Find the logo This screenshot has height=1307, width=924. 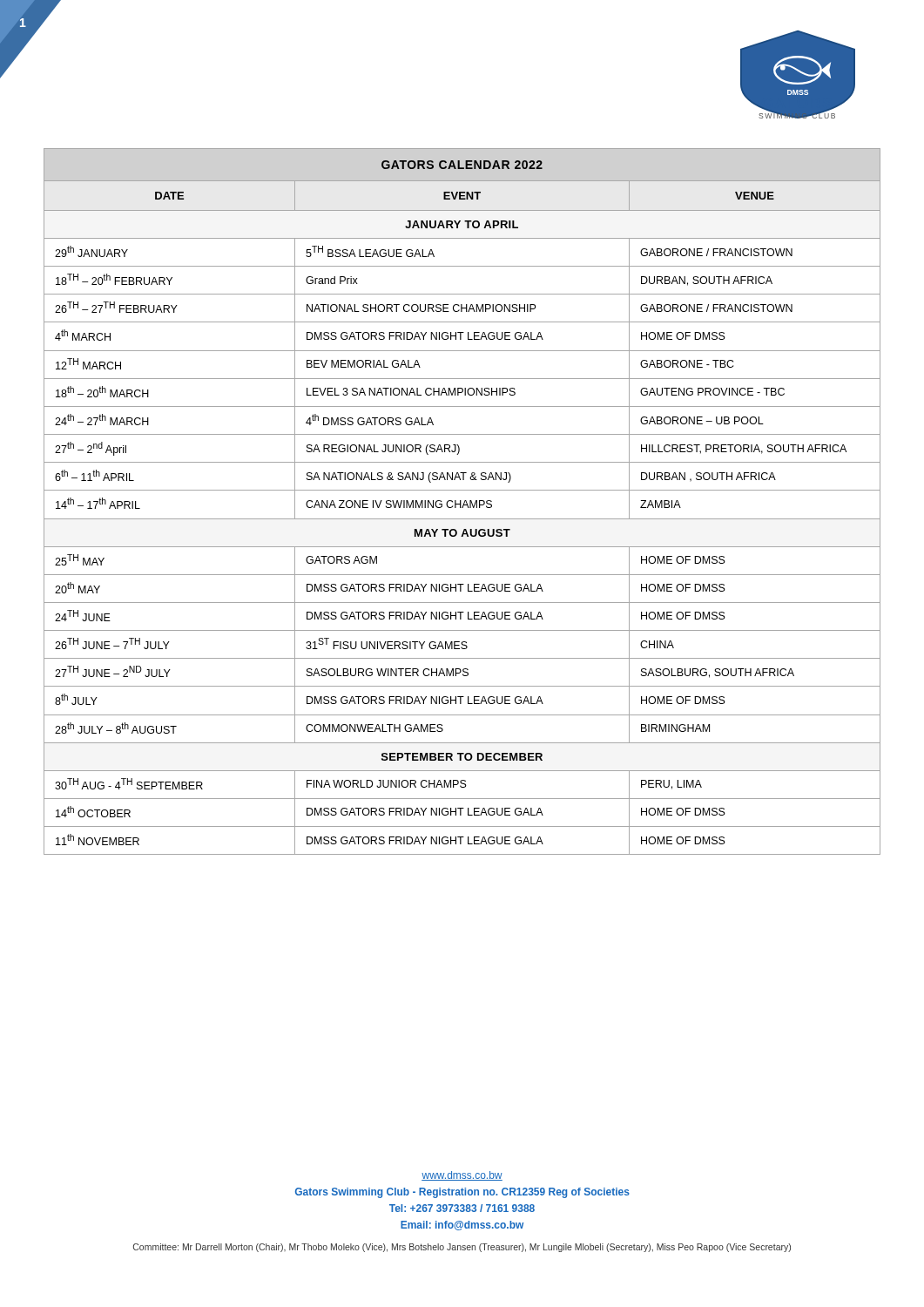[798, 74]
